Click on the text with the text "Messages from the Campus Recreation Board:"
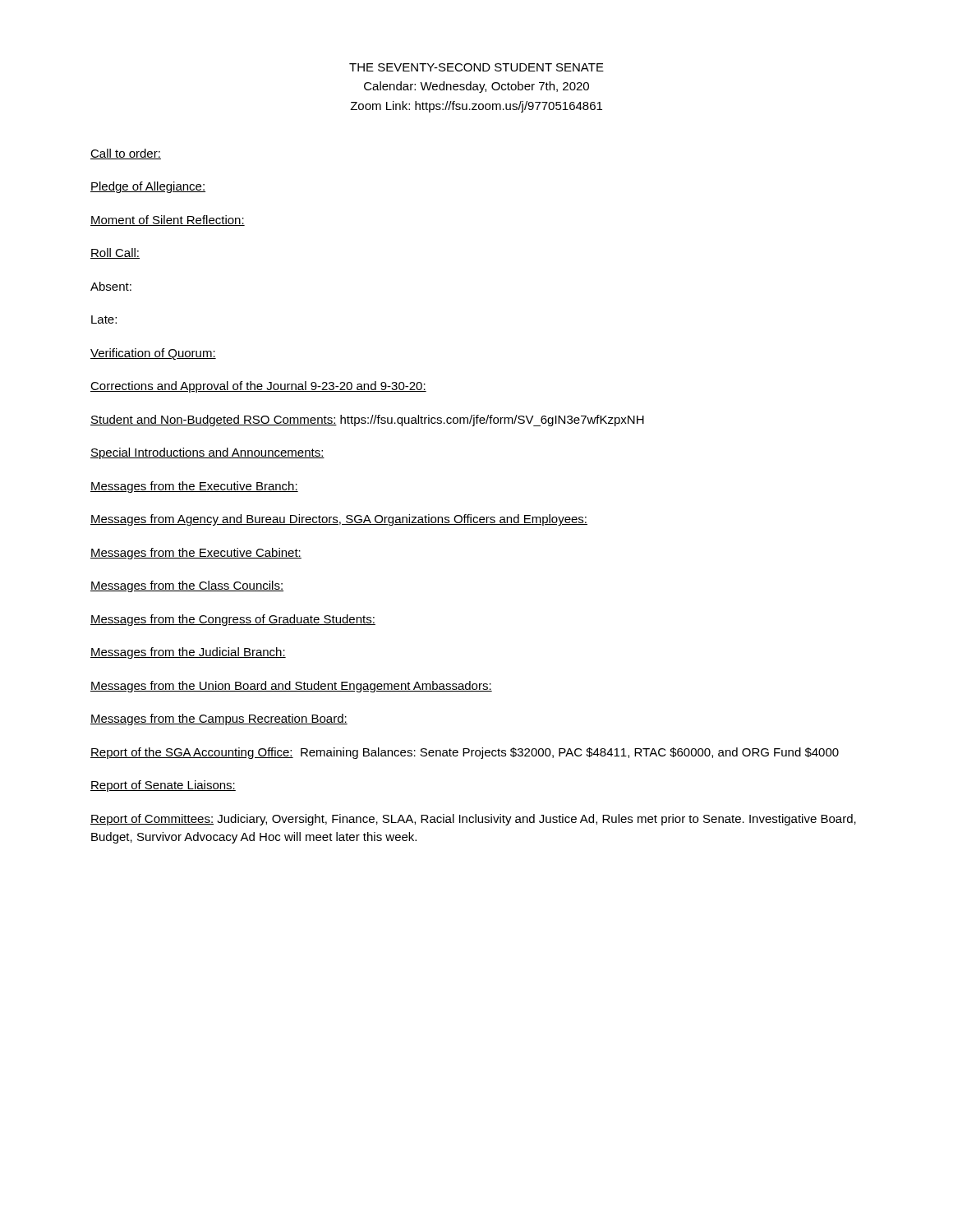The height and width of the screenshot is (1232, 953). pos(219,718)
